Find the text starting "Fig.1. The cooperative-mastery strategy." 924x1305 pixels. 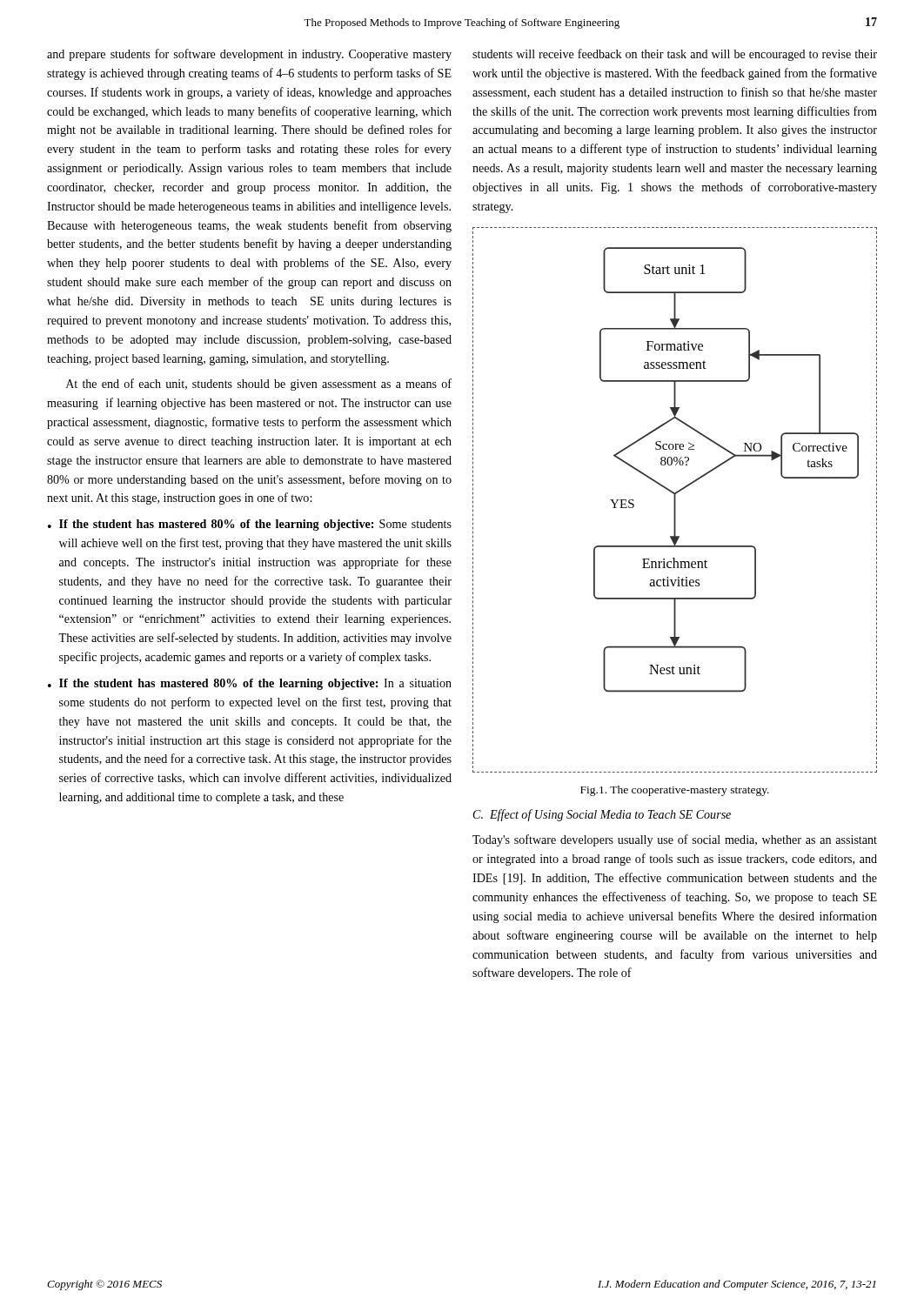[x=675, y=789]
